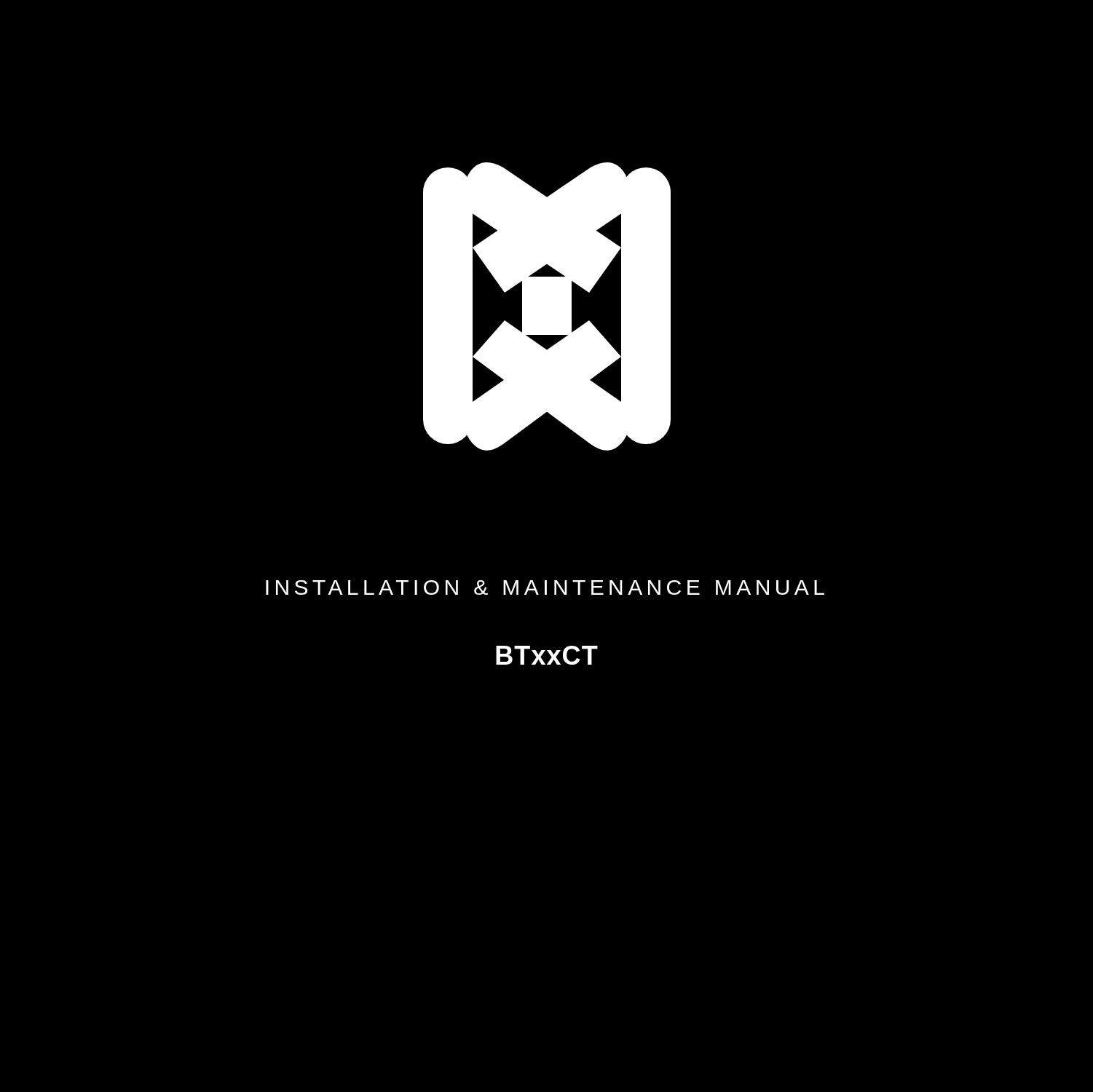Click on the logo
Image resolution: width=1093 pixels, height=1092 pixels.
point(546,306)
